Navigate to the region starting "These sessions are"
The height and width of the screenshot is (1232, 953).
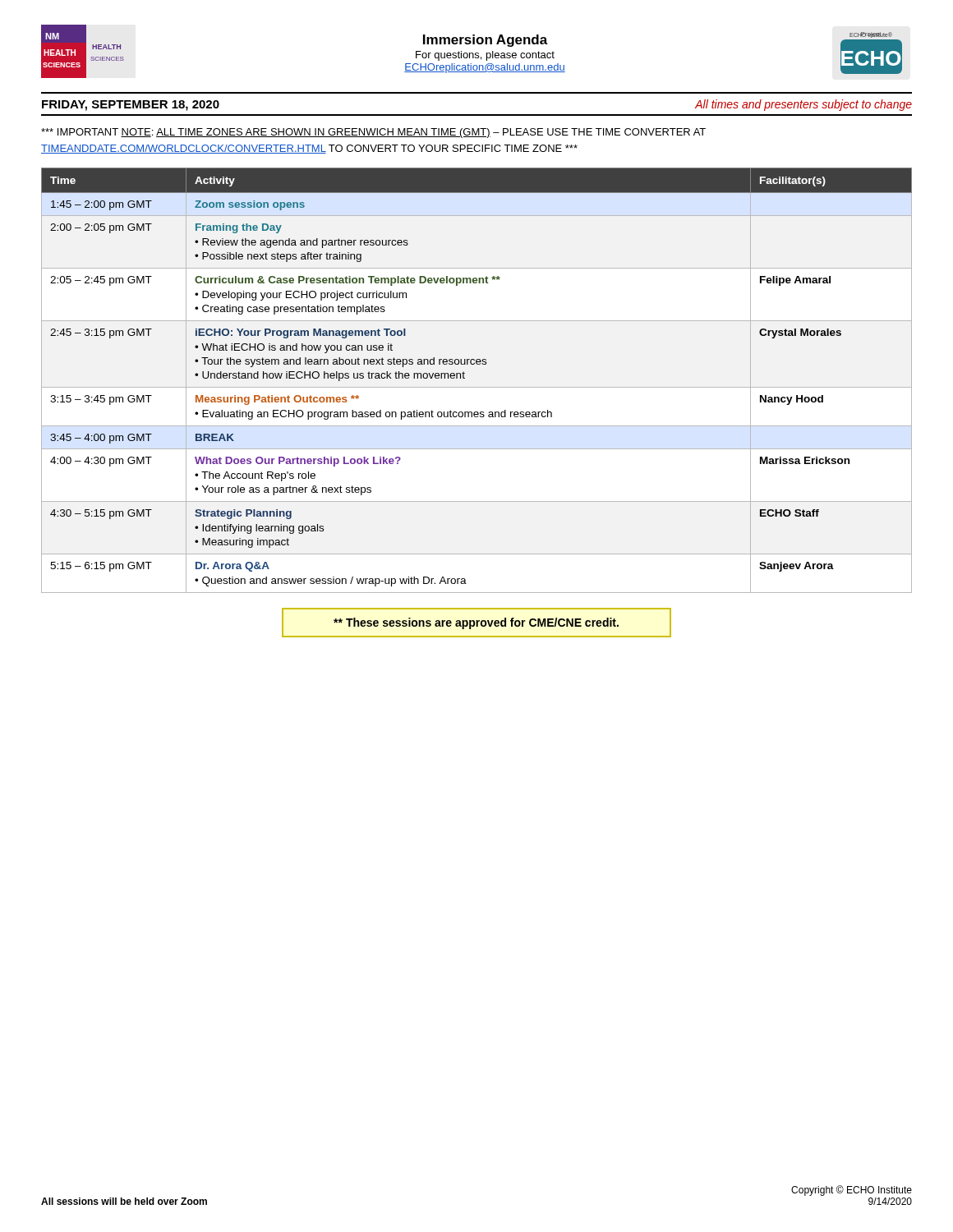476,623
